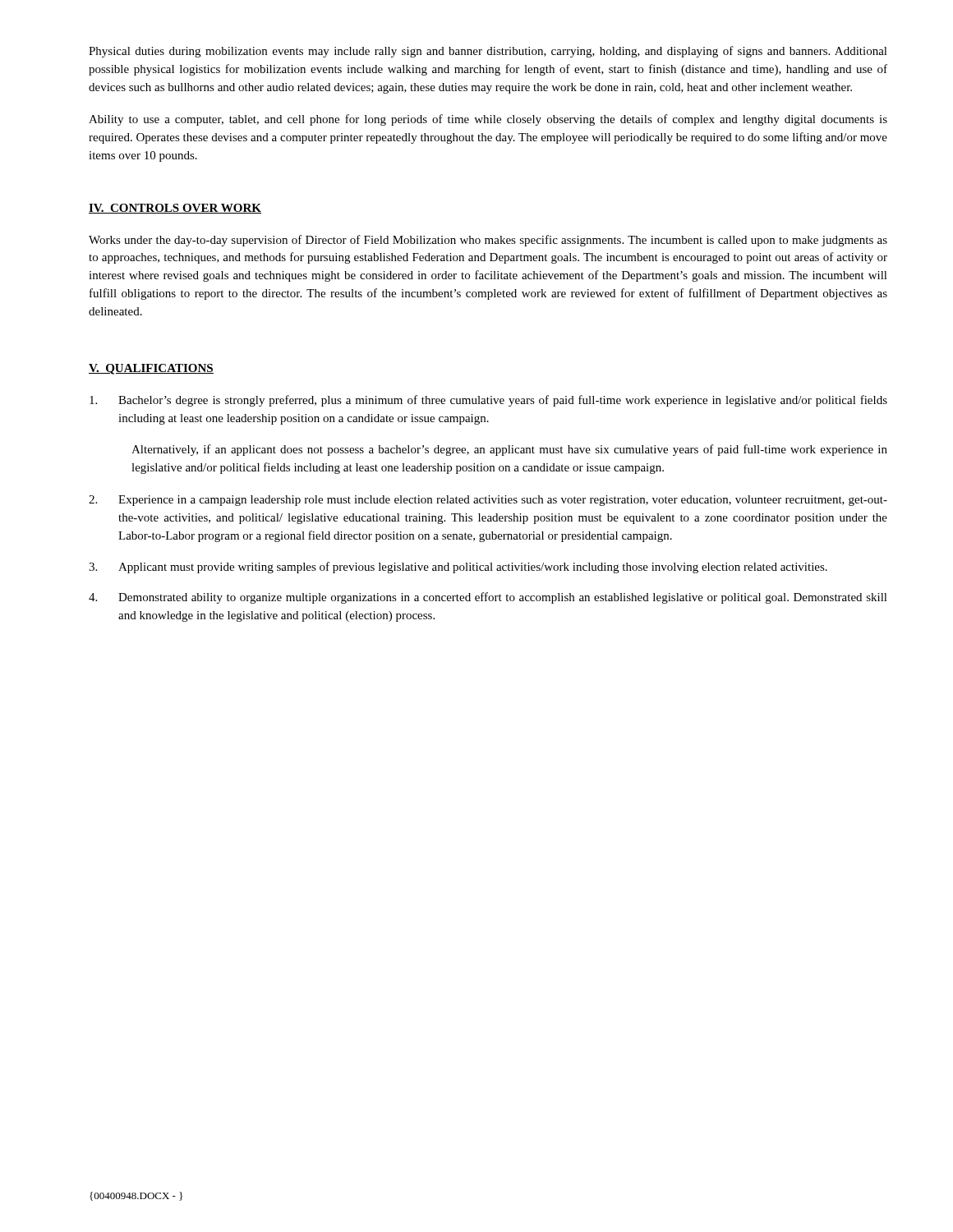The image size is (953, 1232).
Task: Locate the list item that reads "3. Applicant must provide writing"
Action: pos(488,567)
